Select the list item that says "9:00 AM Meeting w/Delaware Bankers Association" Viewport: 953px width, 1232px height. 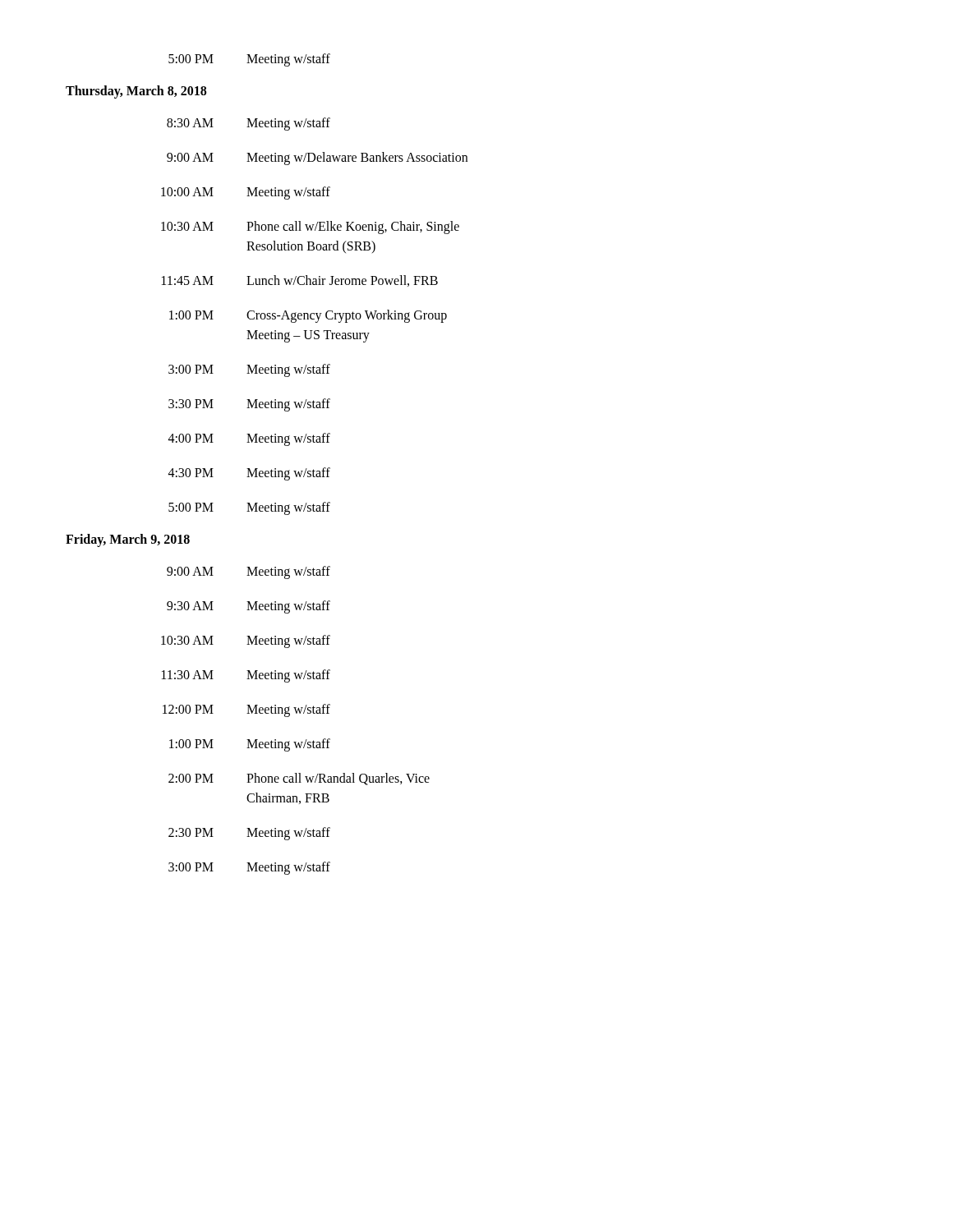[x=476, y=158]
